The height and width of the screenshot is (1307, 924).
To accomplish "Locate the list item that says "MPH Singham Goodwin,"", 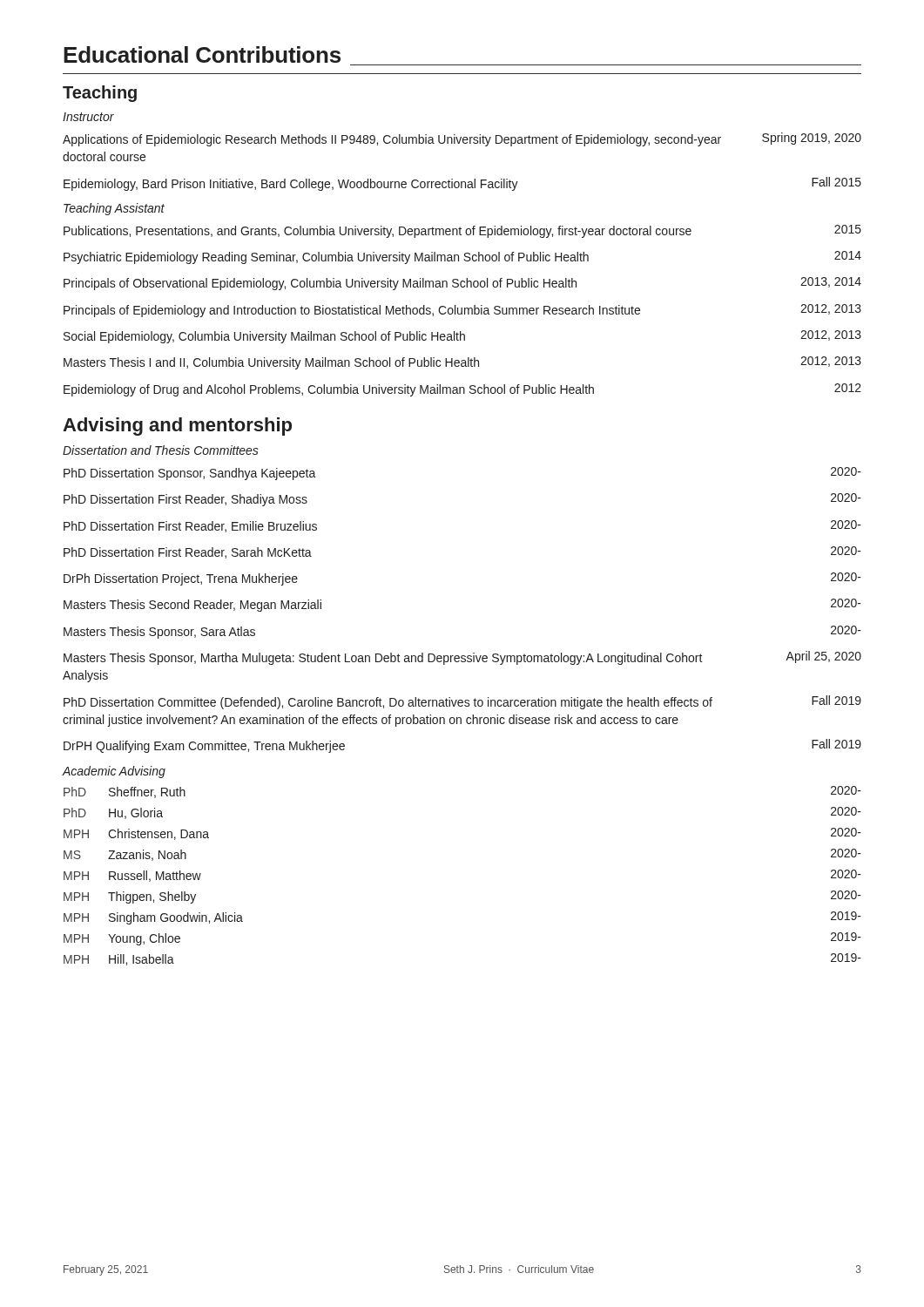I will [177, 918].
